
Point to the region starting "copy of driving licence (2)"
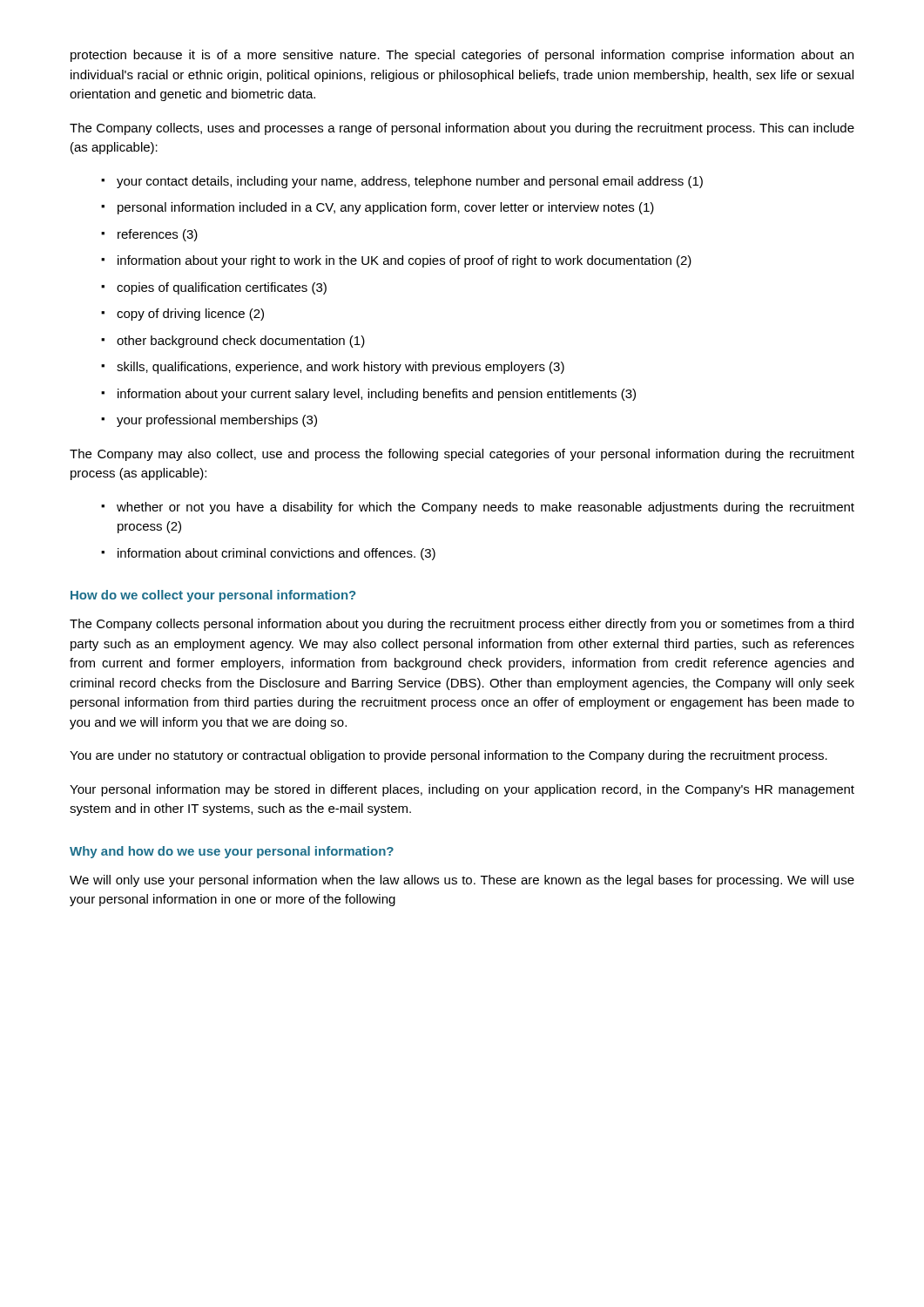coord(191,313)
